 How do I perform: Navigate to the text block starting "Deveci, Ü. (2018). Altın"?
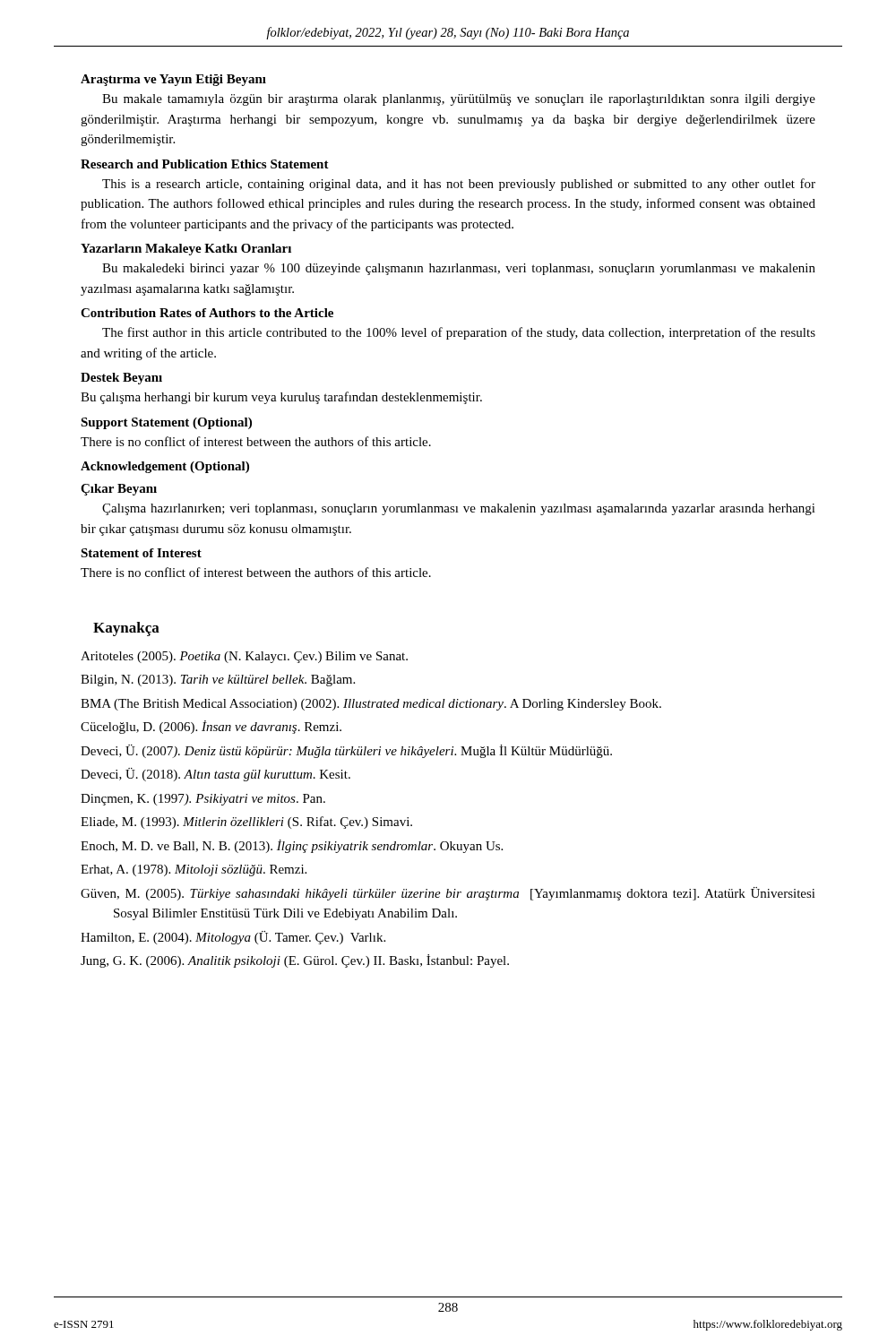pyautogui.click(x=216, y=774)
